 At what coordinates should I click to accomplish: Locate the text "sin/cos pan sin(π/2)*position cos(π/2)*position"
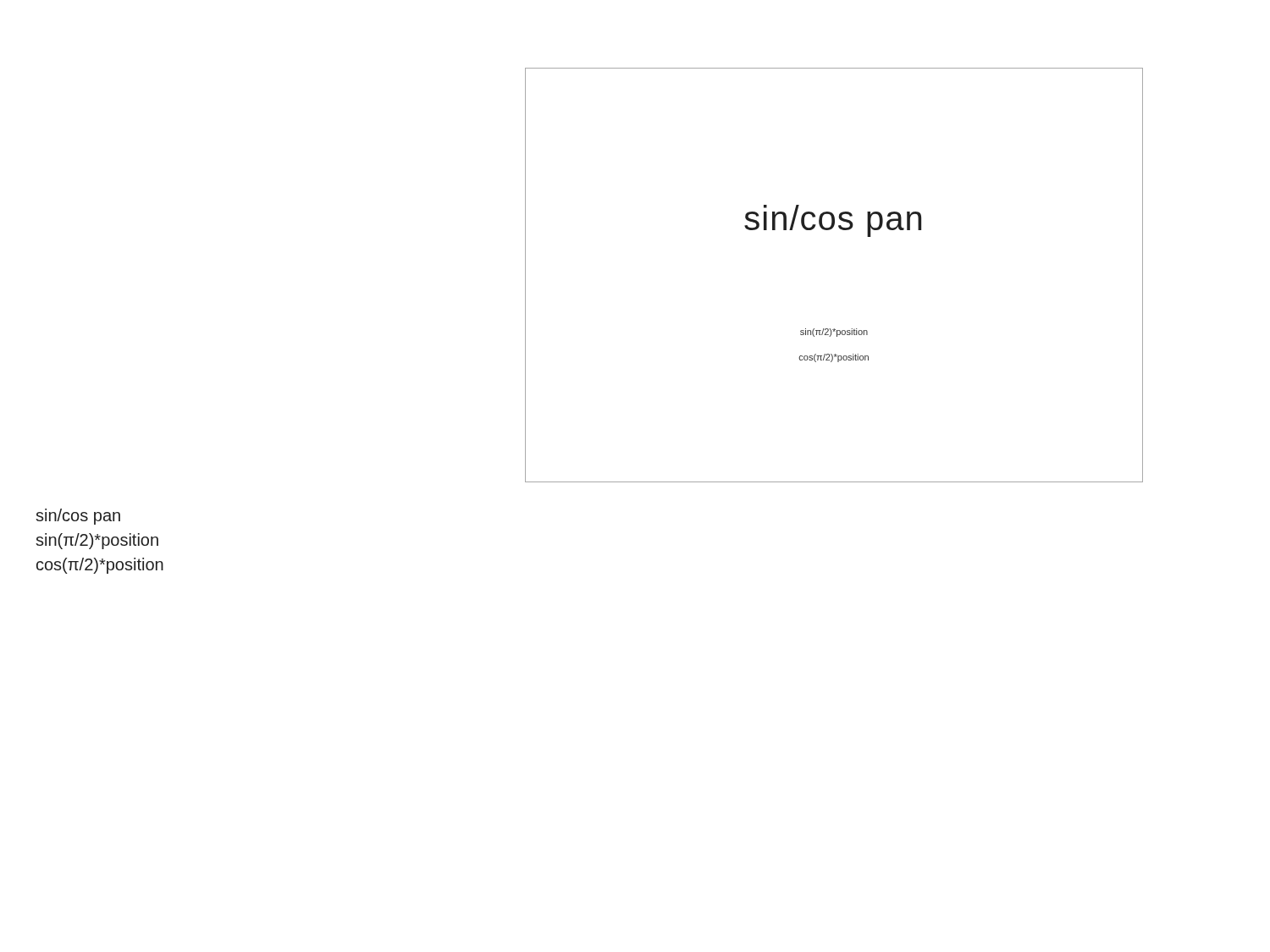coord(100,540)
